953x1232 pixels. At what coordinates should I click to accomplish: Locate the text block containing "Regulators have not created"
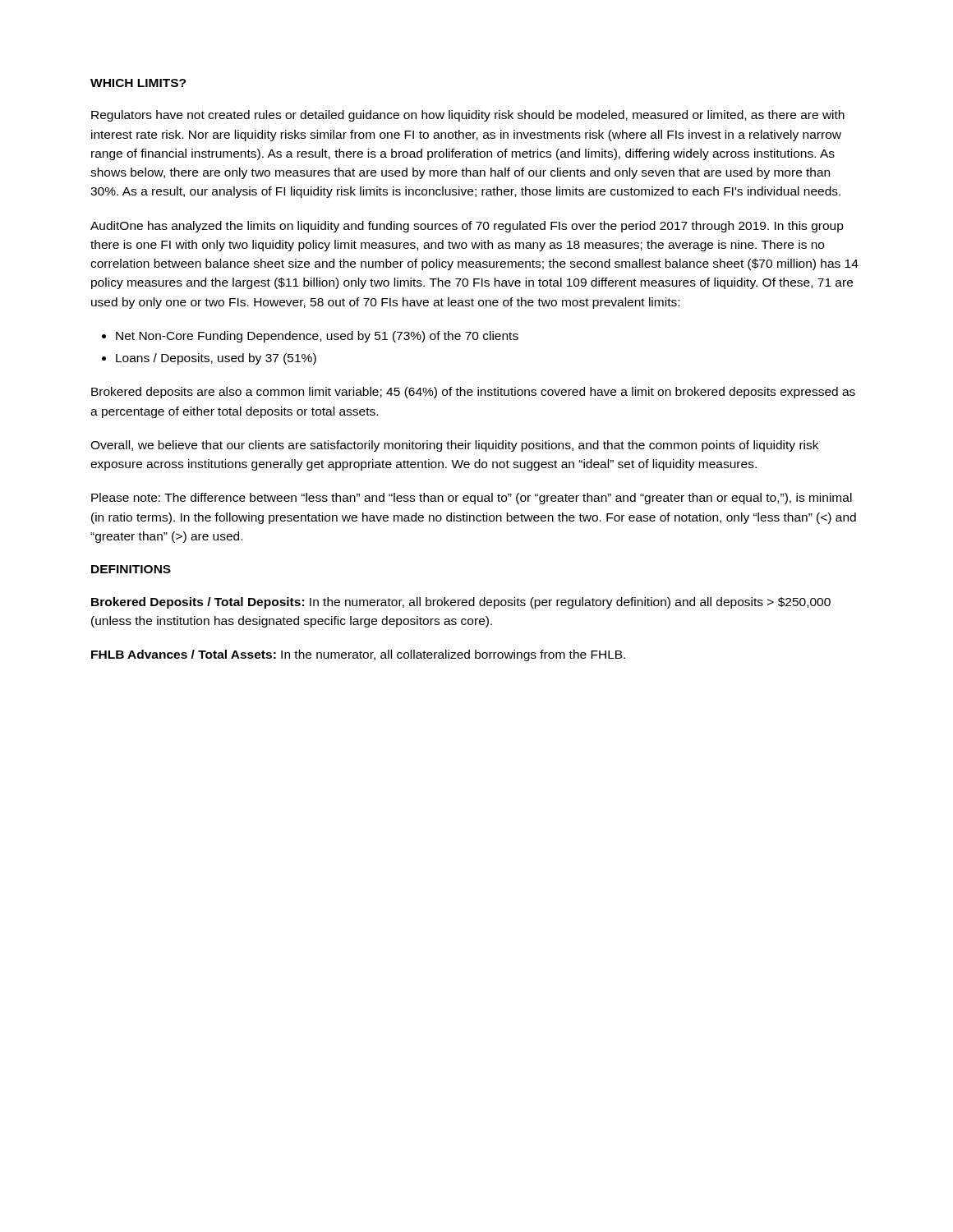coord(468,153)
